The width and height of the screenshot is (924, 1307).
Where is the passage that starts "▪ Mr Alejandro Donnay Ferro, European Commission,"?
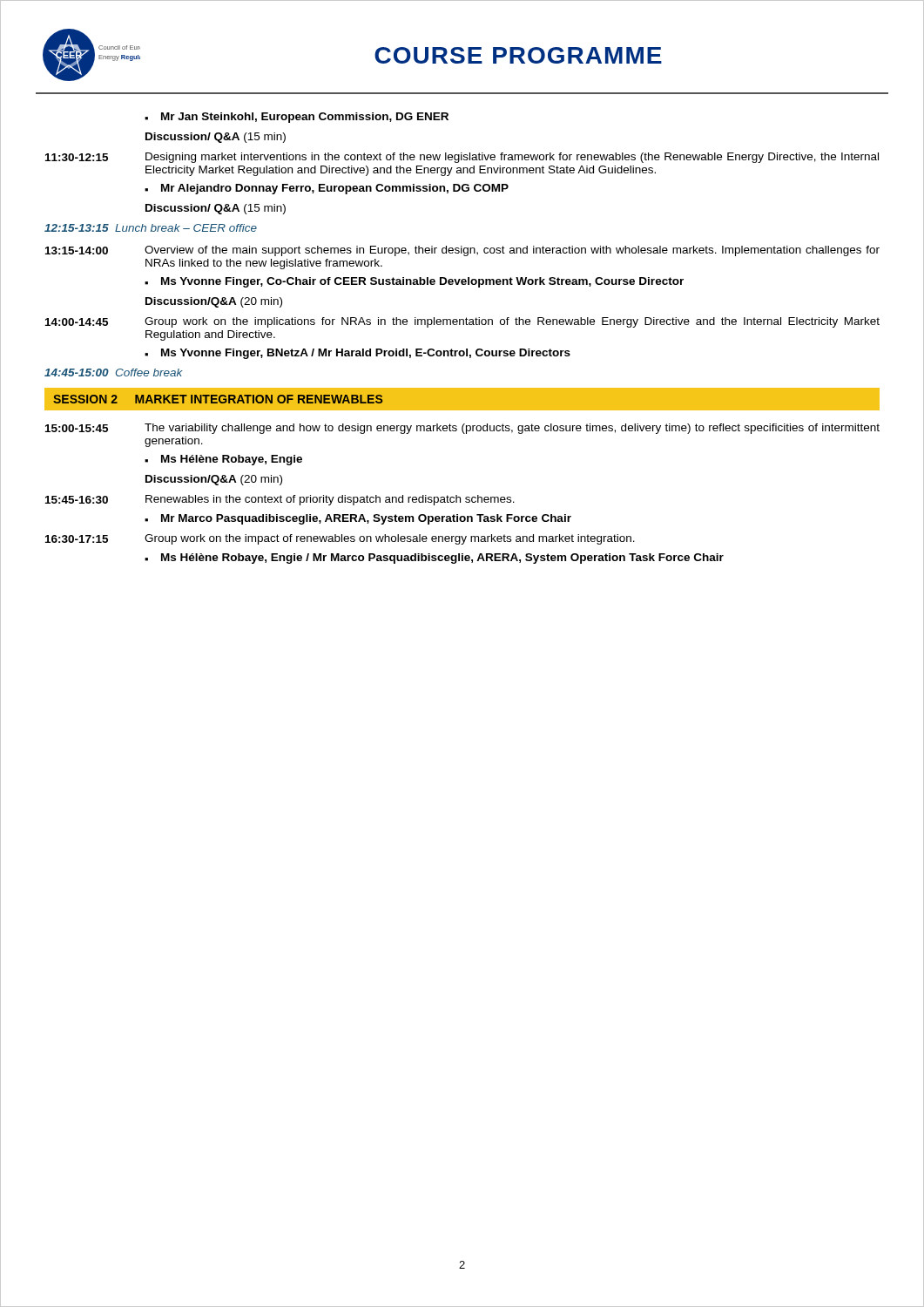(x=327, y=189)
